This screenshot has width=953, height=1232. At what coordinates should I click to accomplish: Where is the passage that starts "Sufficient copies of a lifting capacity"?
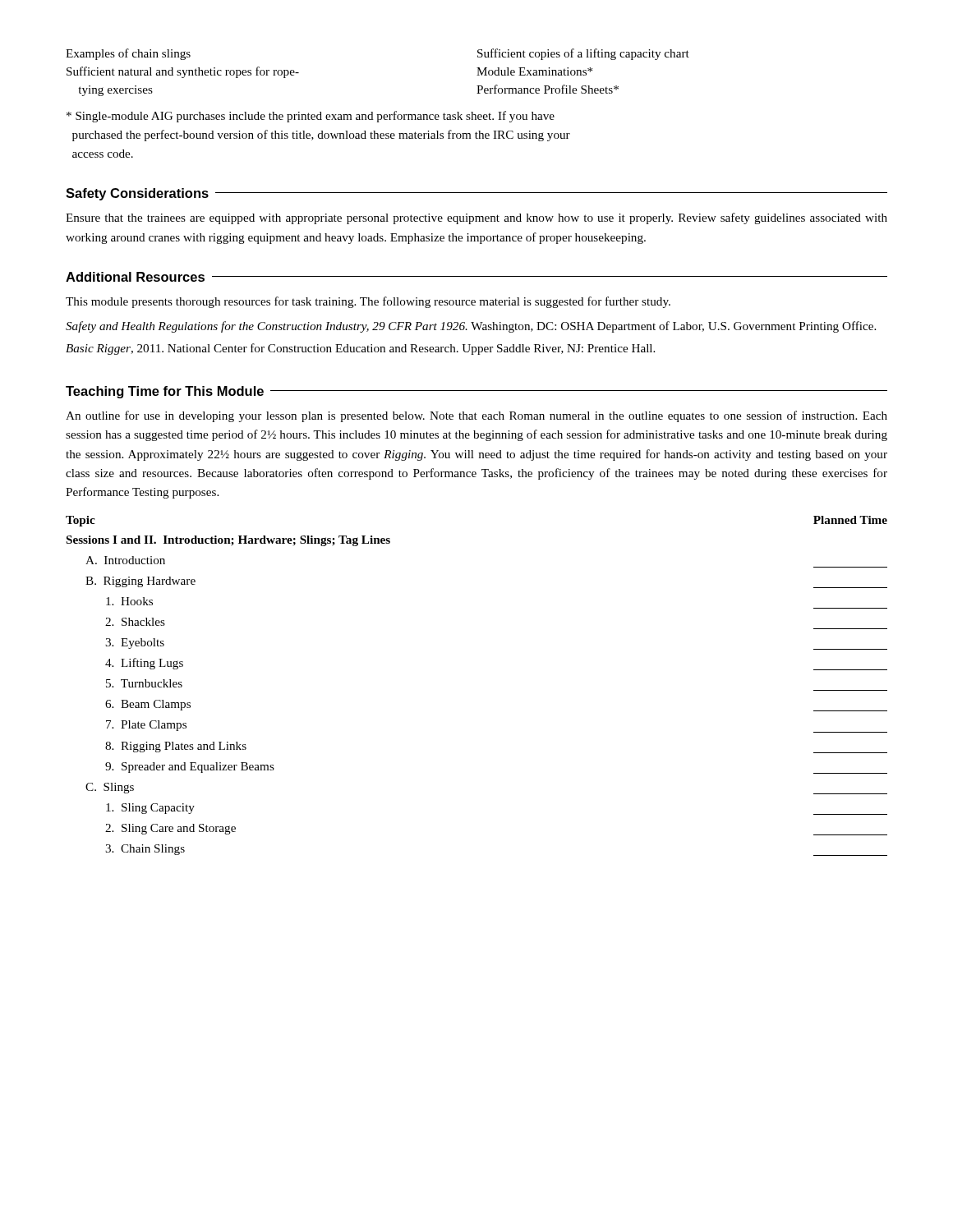(x=583, y=71)
